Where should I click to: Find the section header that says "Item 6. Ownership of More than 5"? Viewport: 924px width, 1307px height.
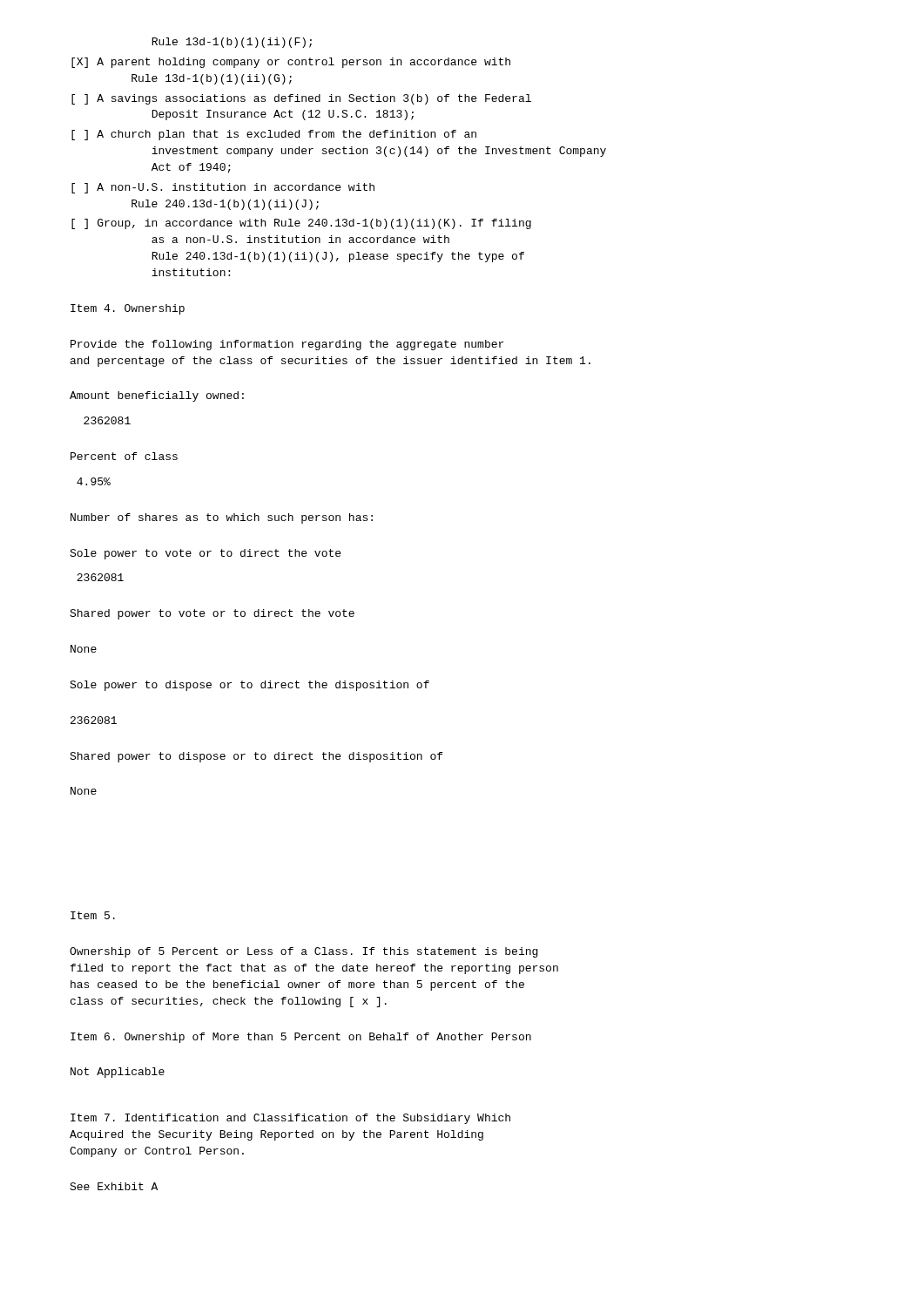tap(301, 1037)
